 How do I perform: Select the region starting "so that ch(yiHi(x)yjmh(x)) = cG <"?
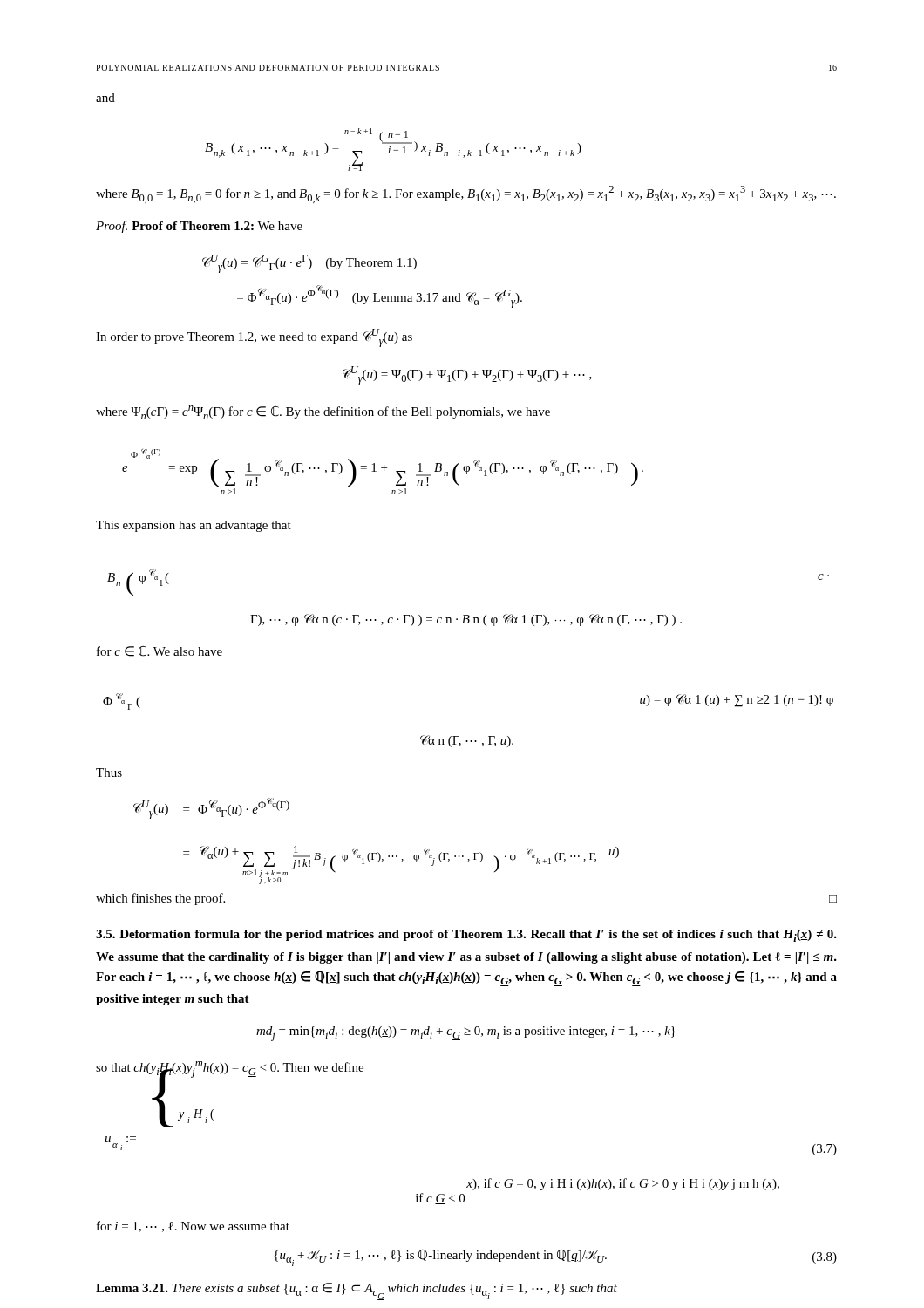tap(230, 1068)
